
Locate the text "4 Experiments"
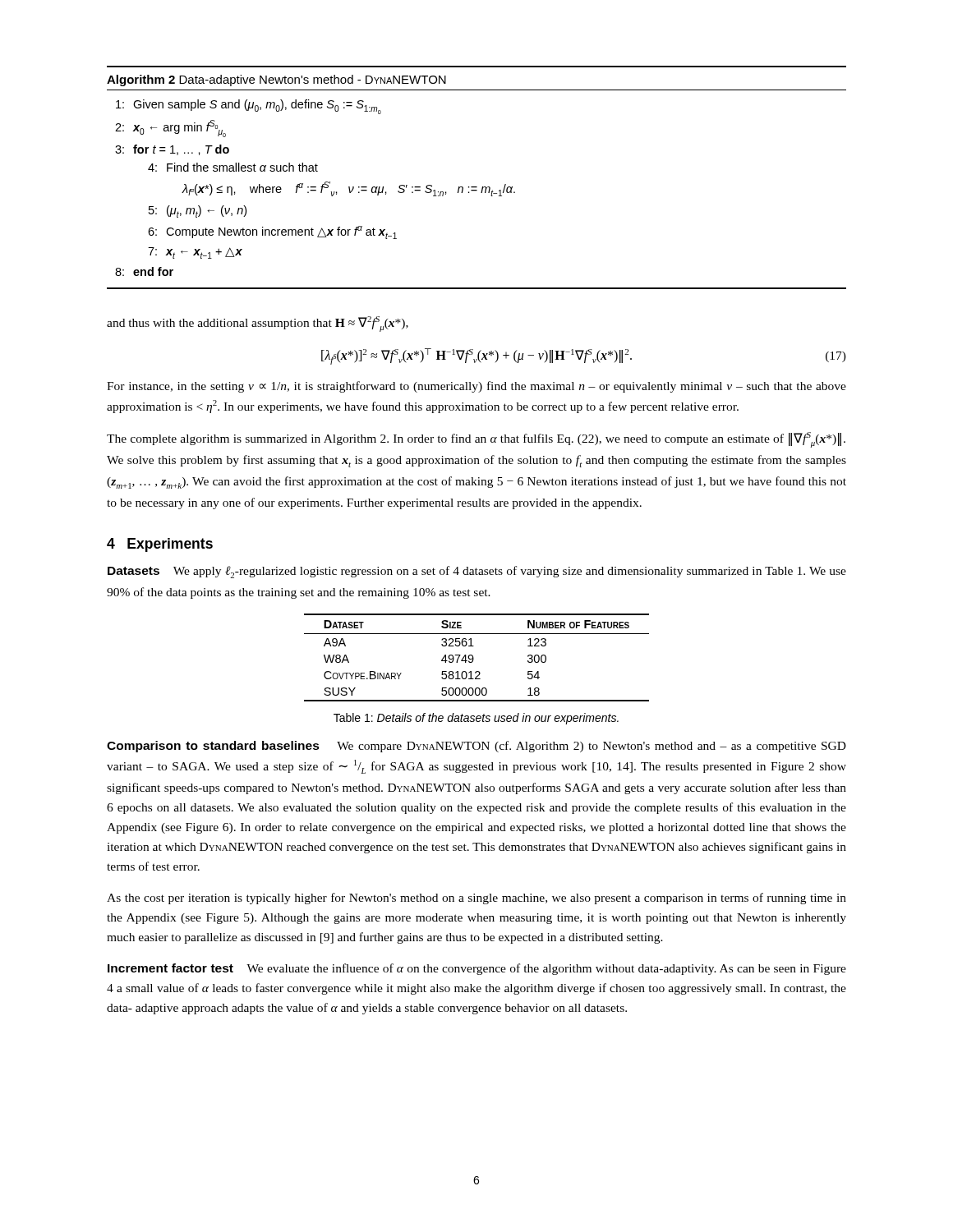(x=160, y=544)
